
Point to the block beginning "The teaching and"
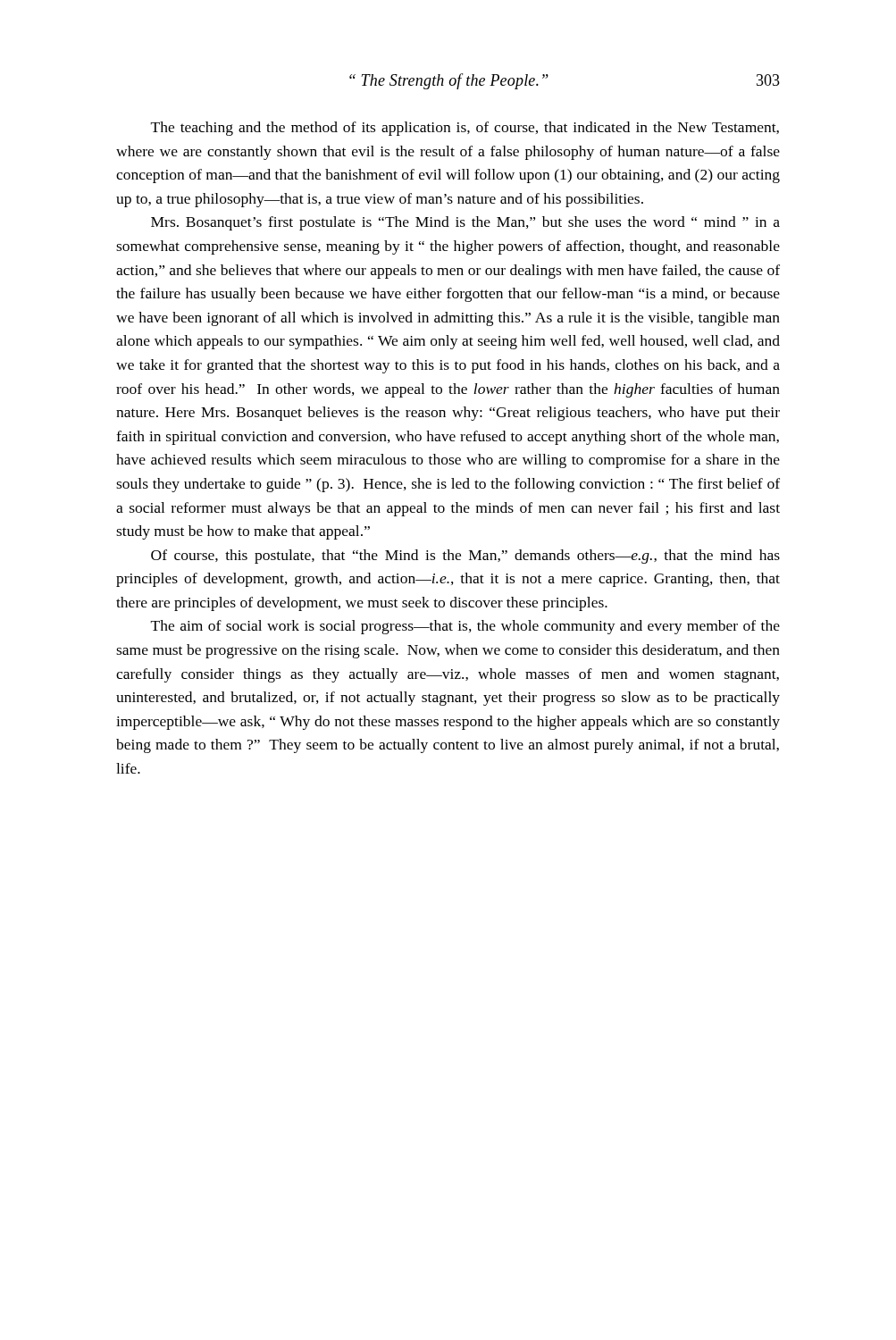pos(448,448)
